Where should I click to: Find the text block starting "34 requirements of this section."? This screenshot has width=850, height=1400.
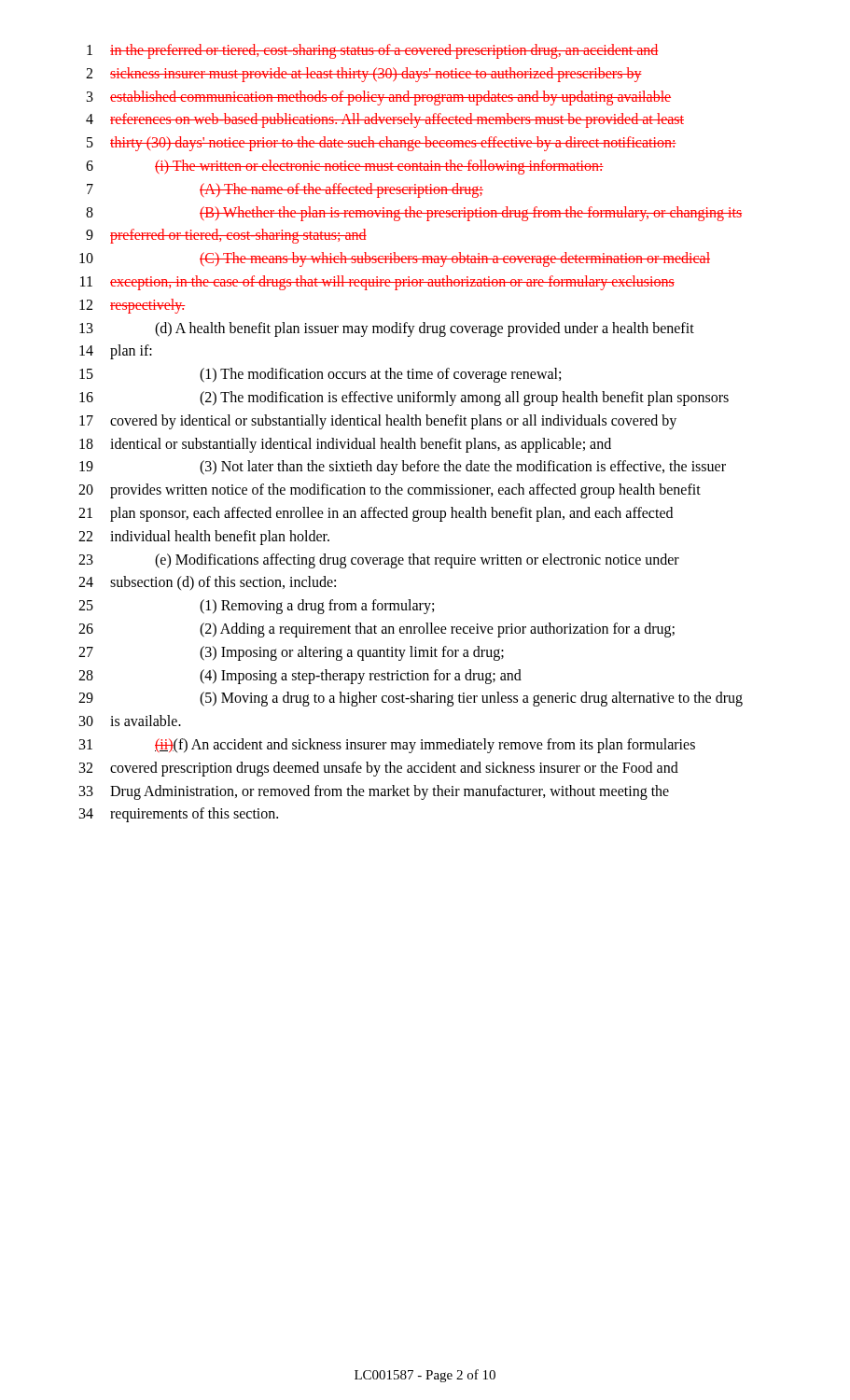pos(179,815)
